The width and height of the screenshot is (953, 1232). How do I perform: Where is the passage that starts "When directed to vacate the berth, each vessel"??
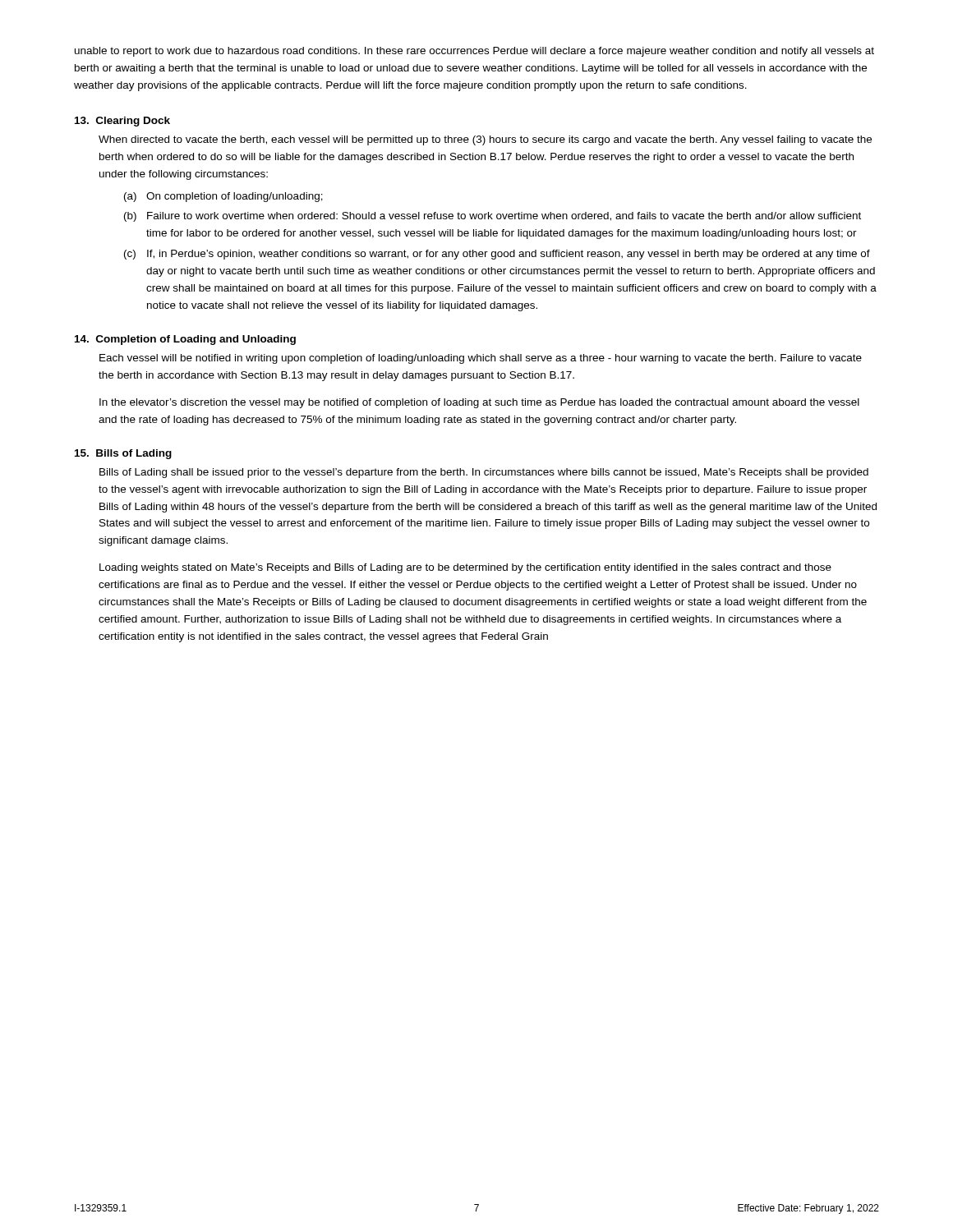click(485, 156)
